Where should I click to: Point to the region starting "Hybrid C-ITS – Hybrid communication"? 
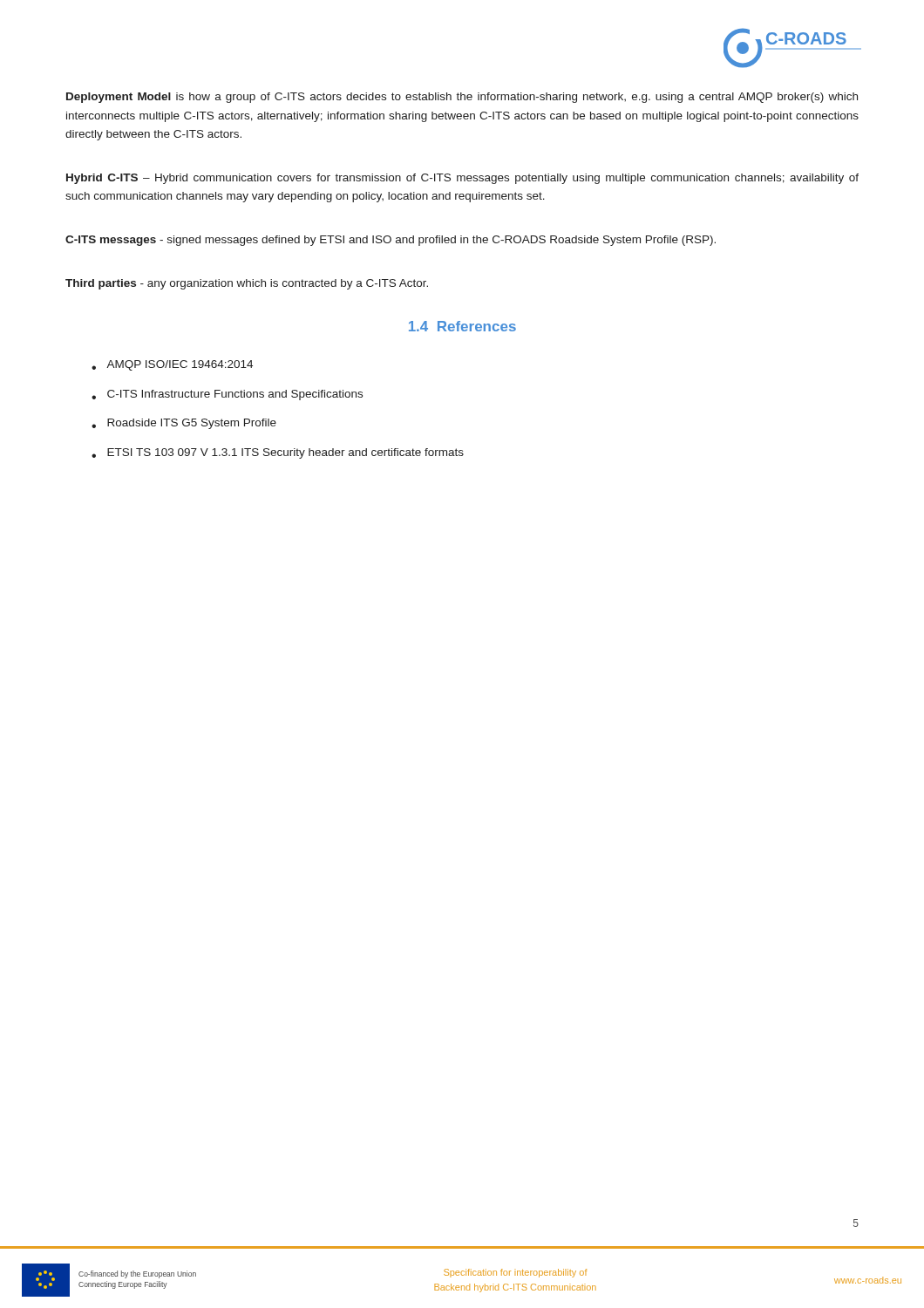coord(462,187)
